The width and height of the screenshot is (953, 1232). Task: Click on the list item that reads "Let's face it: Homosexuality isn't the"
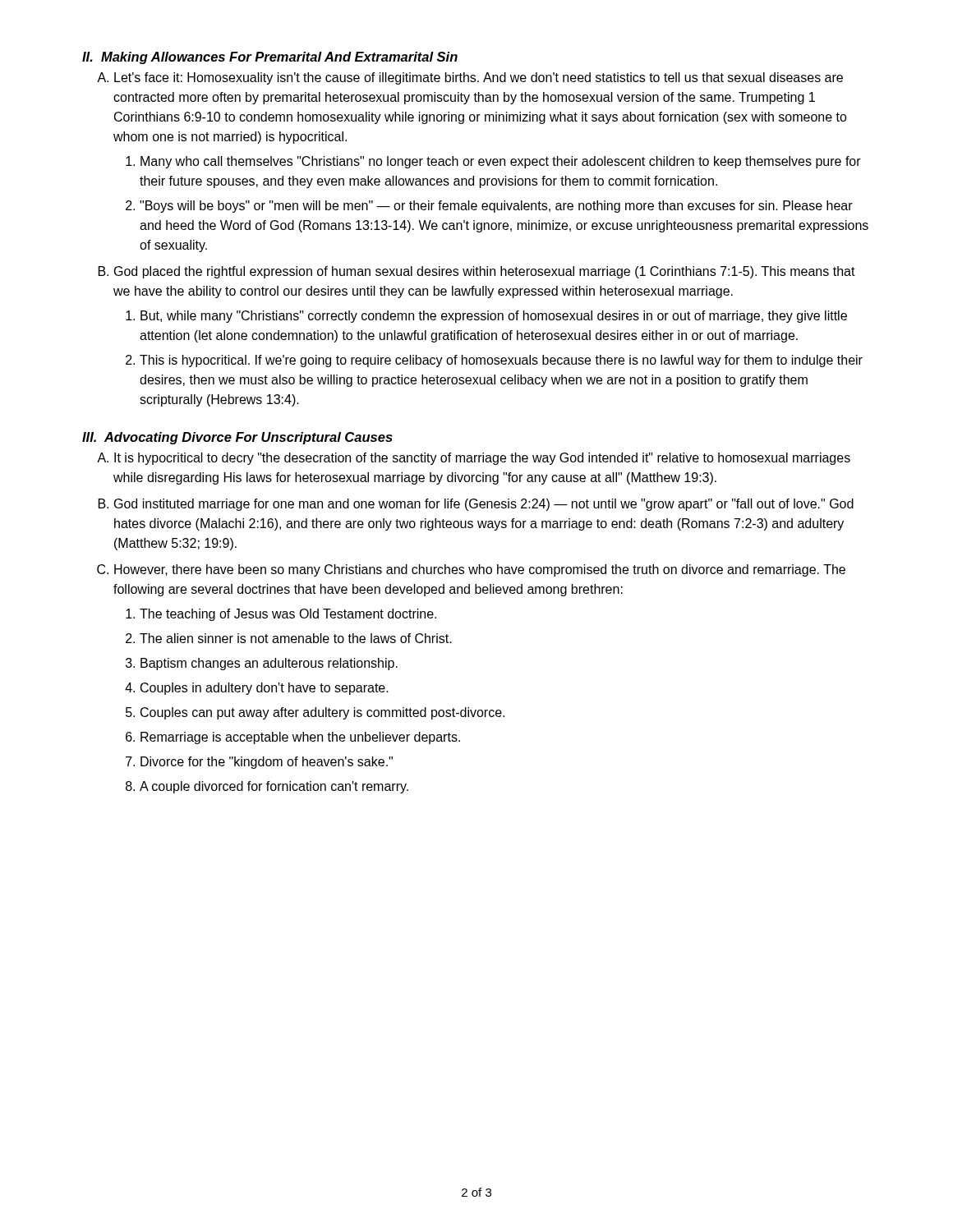click(x=492, y=163)
